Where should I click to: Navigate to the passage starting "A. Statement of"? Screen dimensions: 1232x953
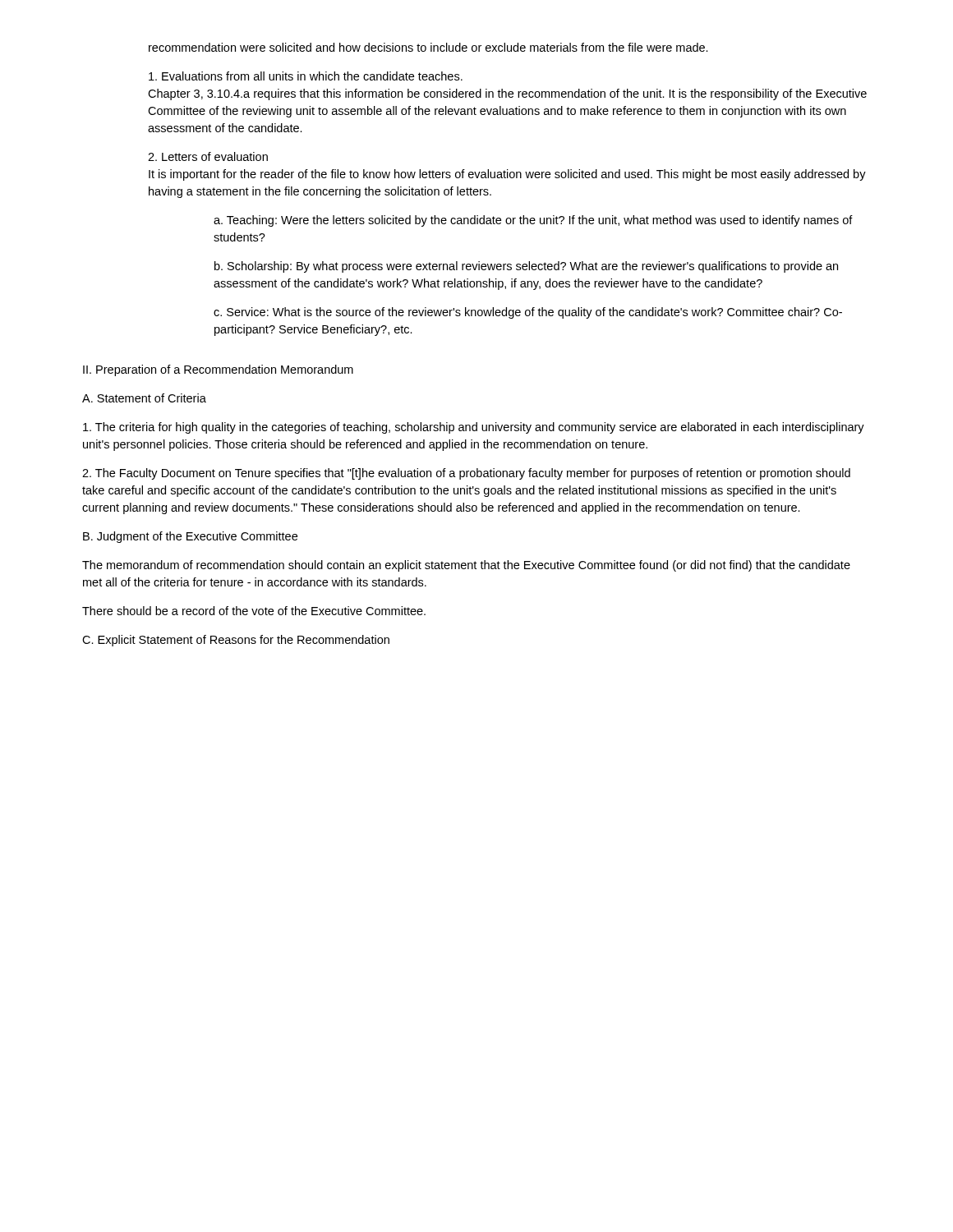click(x=144, y=398)
